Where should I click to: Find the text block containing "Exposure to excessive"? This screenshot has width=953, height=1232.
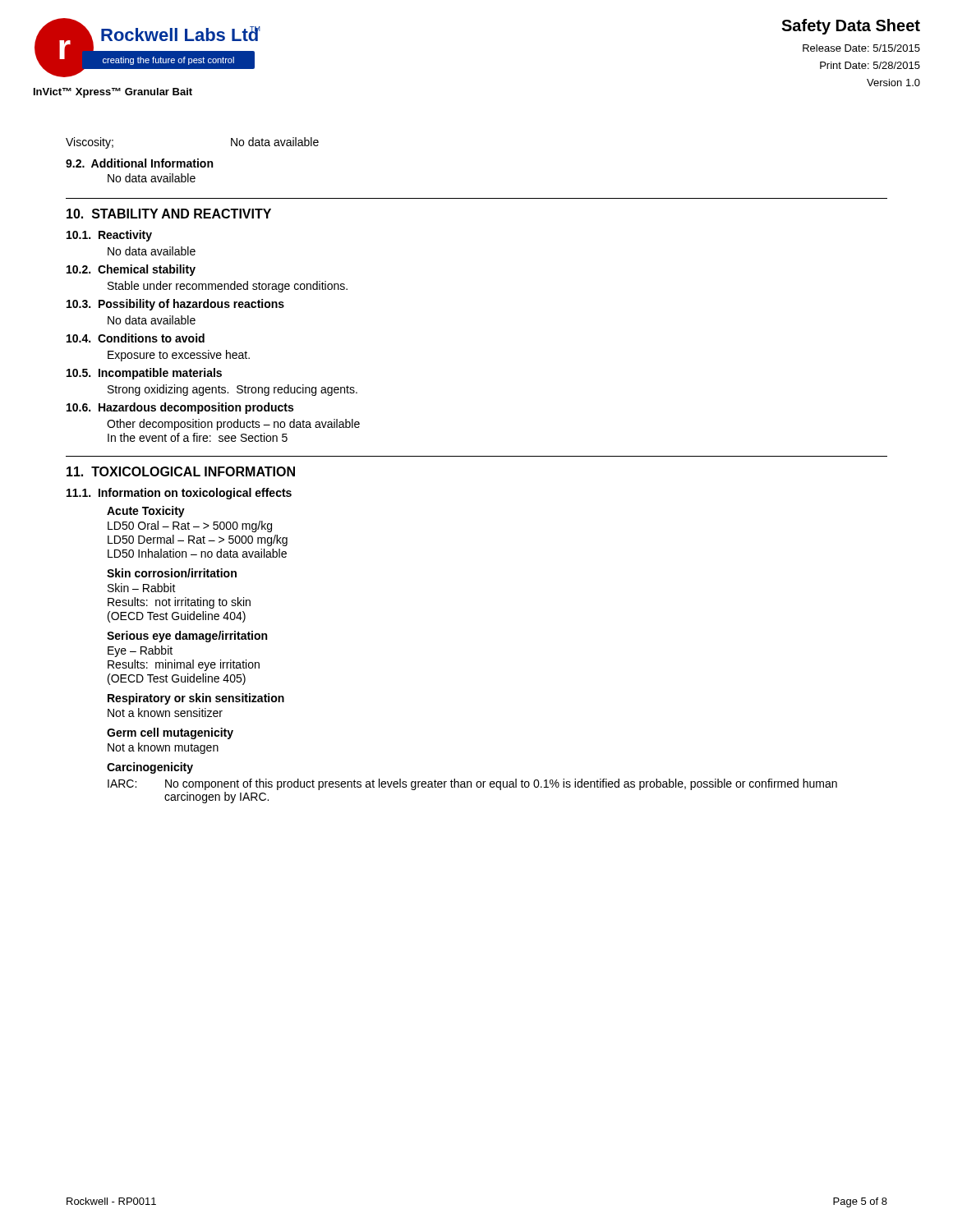179,355
